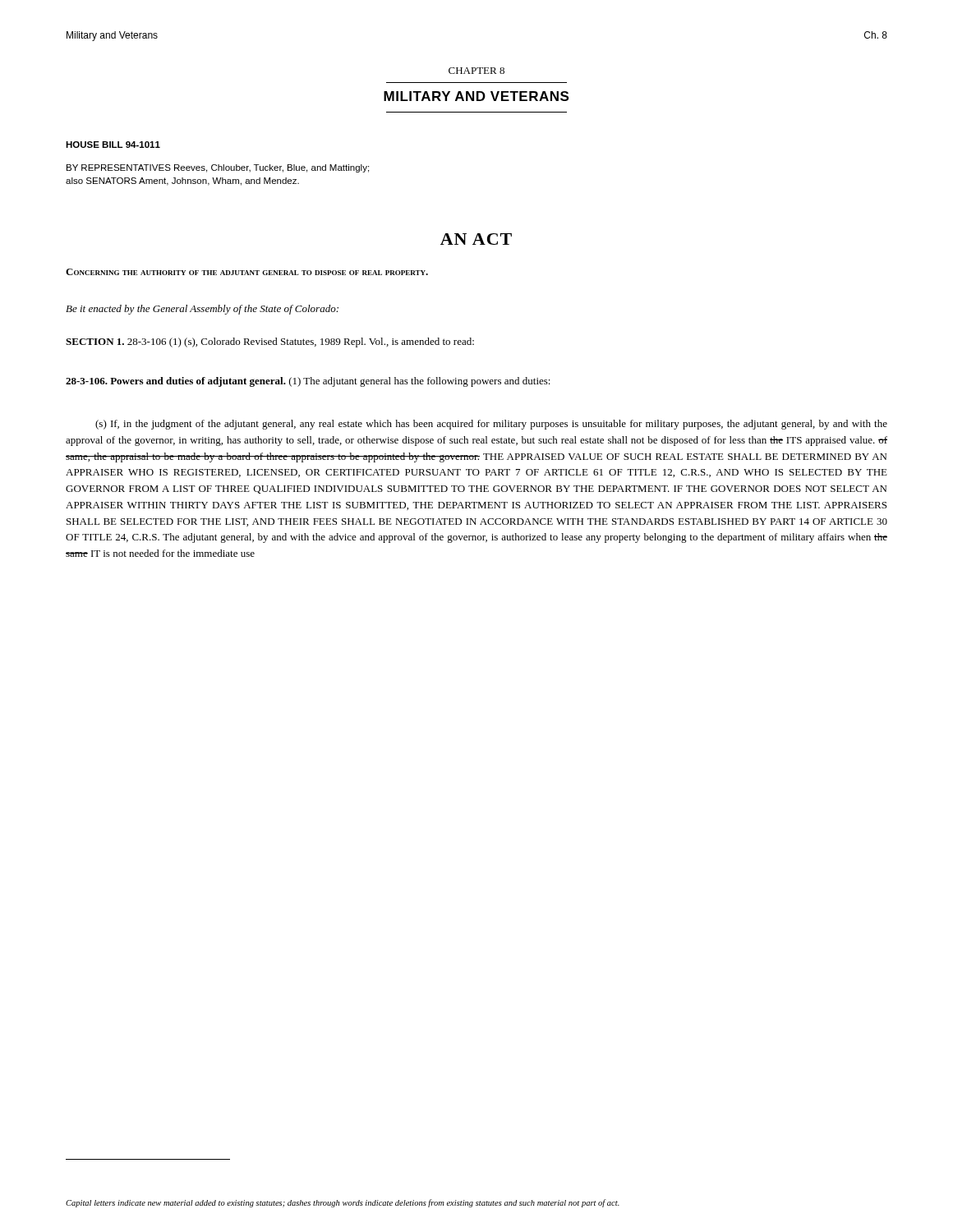Where is the passage that starts "BY REPRESENTATIVES Reeves, Chlouber,"?
This screenshot has width=953, height=1232.
218,174
